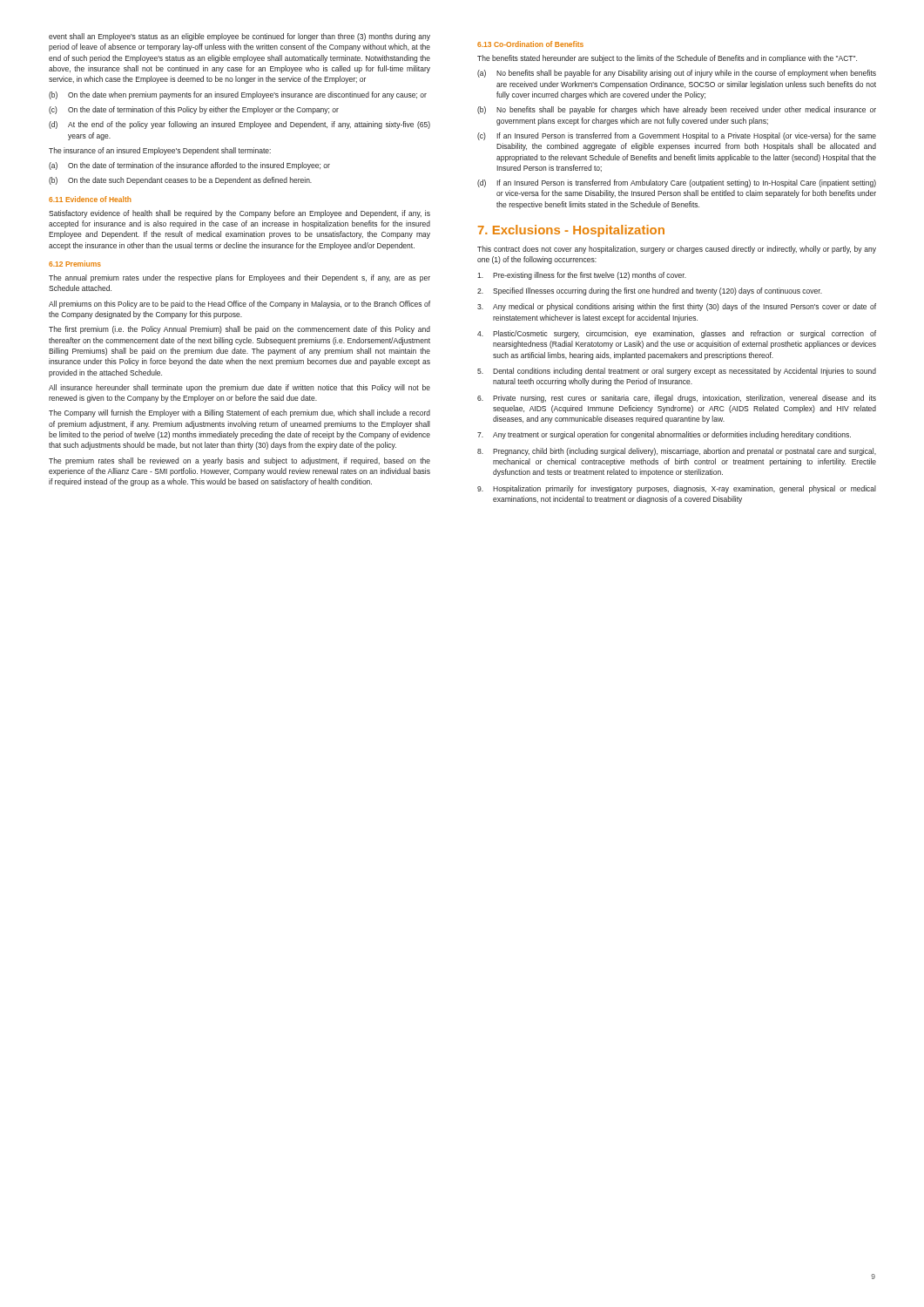Find the text block that says "Satisfactory evidence of"

[x=240, y=230]
